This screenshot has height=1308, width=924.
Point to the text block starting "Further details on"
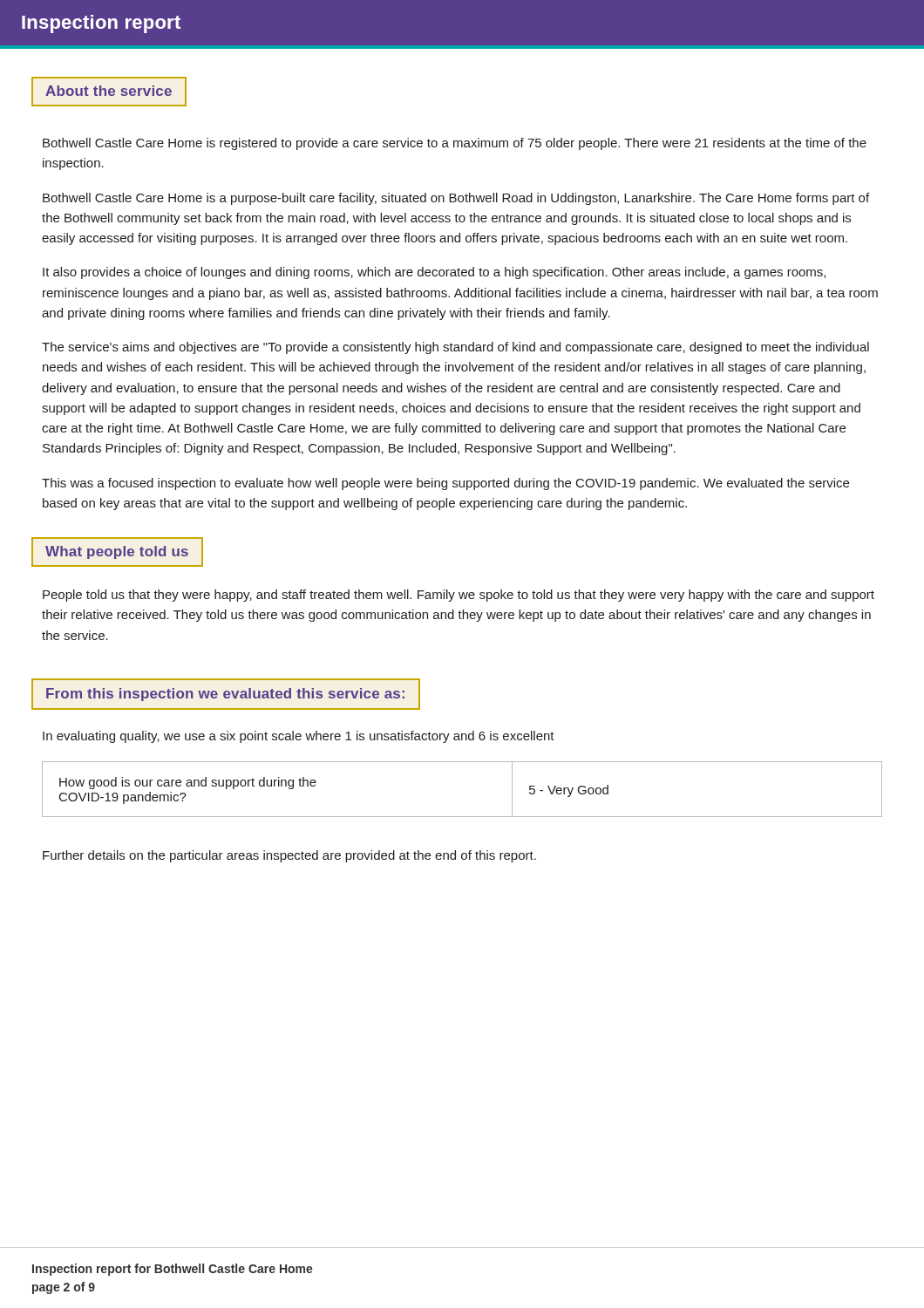tap(289, 855)
